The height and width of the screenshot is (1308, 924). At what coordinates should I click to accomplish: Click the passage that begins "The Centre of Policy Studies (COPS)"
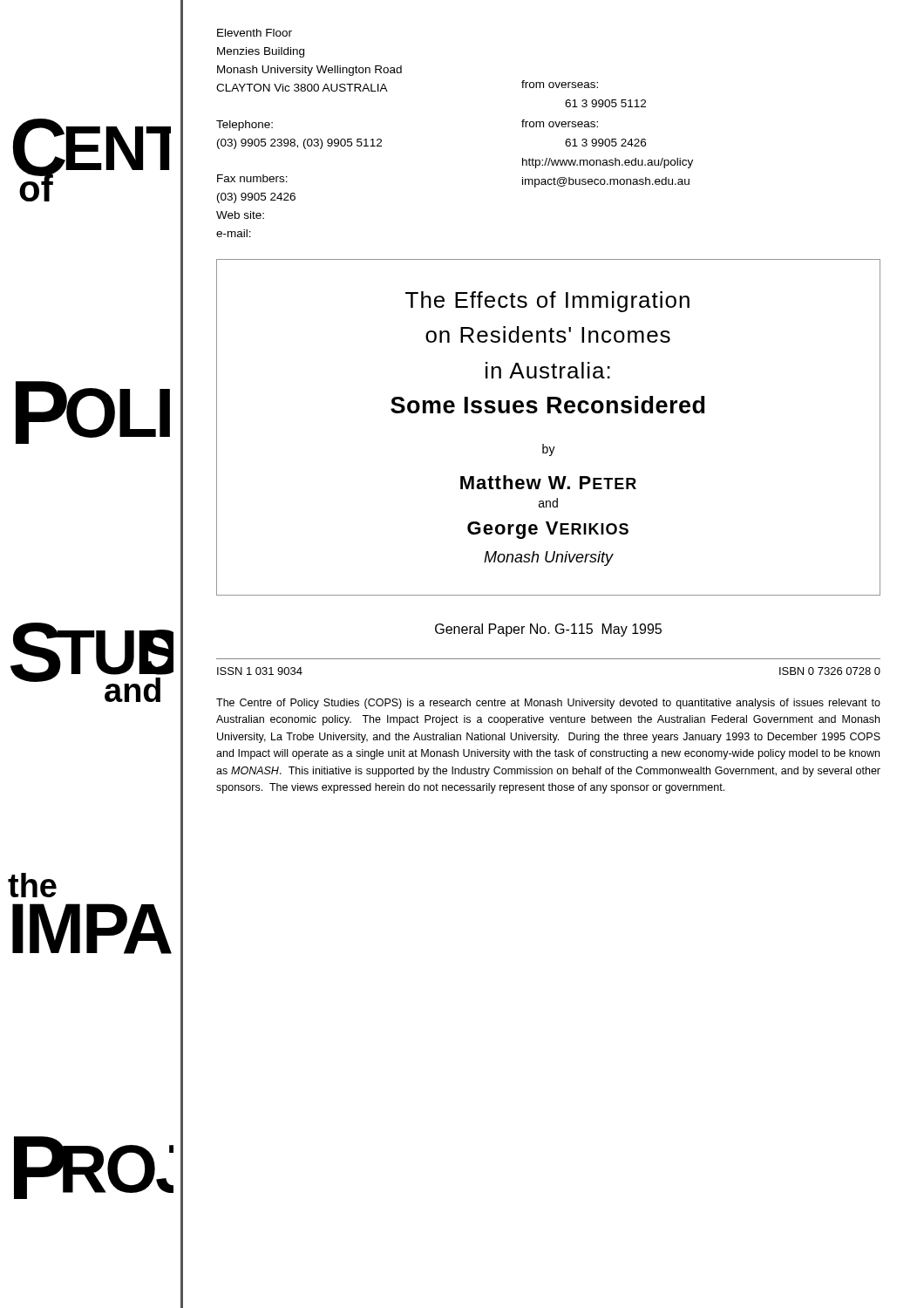pos(548,745)
